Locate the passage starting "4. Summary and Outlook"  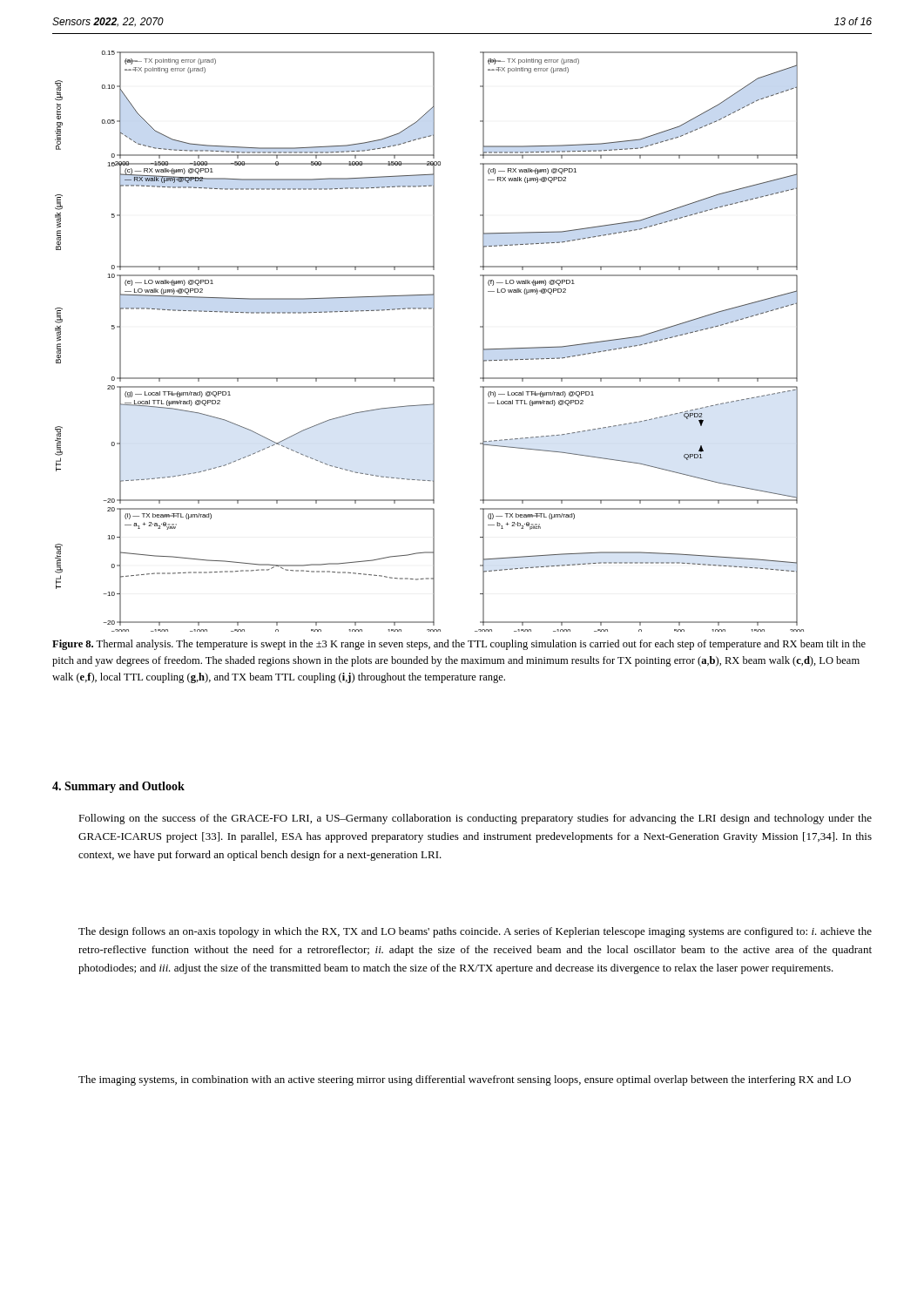click(118, 786)
